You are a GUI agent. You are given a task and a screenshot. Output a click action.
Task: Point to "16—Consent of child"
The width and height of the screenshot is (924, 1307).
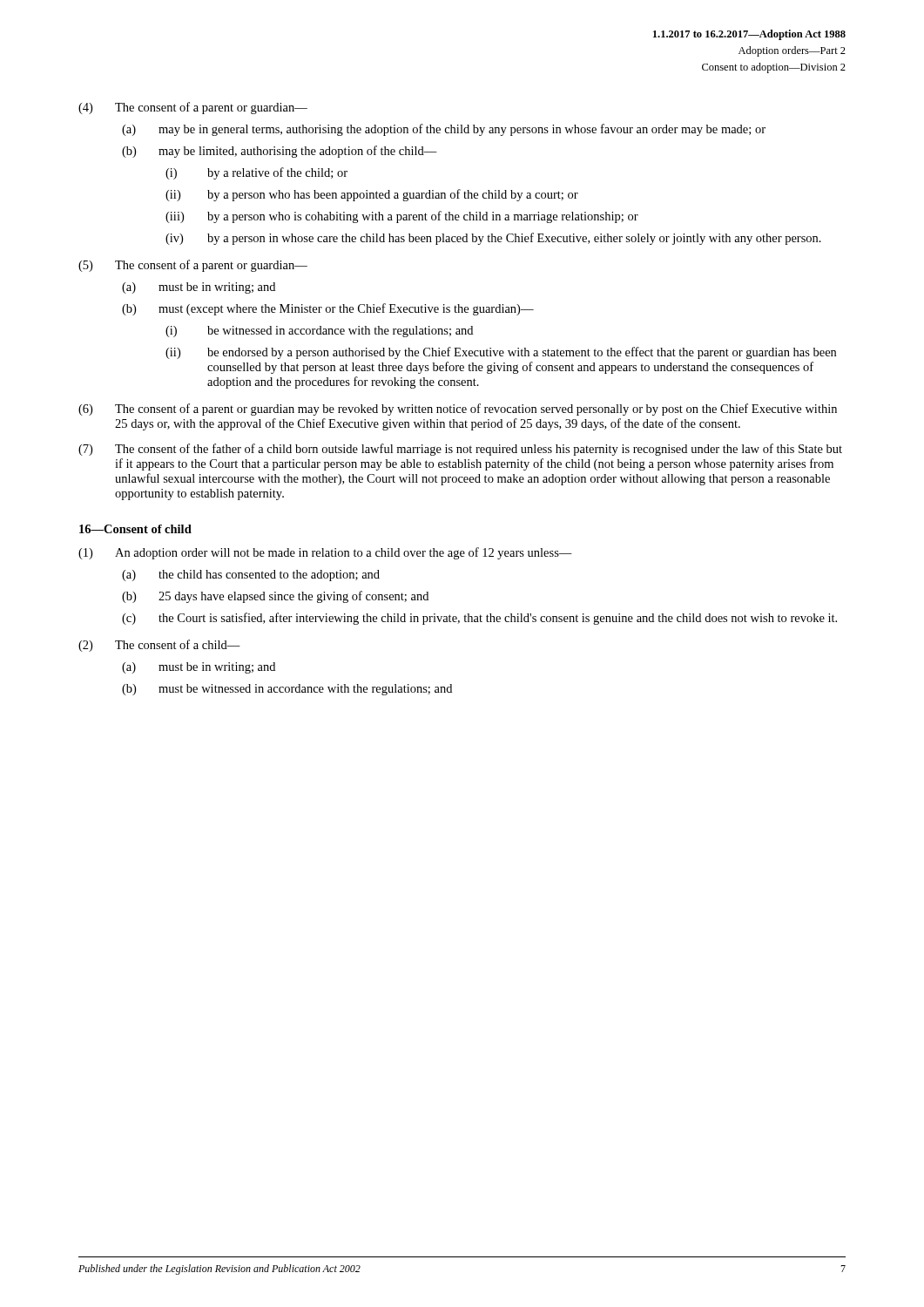point(135,529)
